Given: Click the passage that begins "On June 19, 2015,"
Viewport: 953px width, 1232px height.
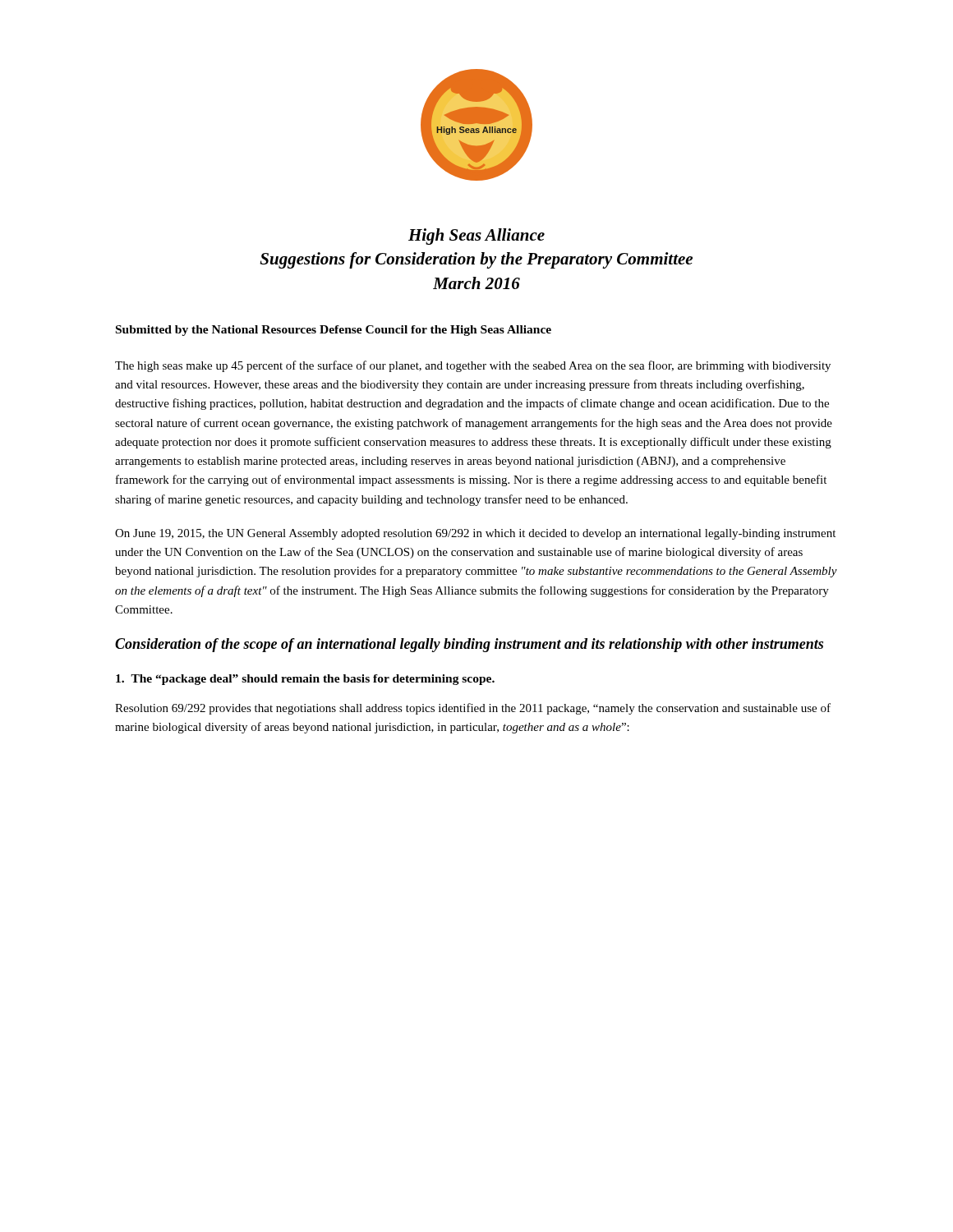Looking at the screenshot, I should point(476,571).
